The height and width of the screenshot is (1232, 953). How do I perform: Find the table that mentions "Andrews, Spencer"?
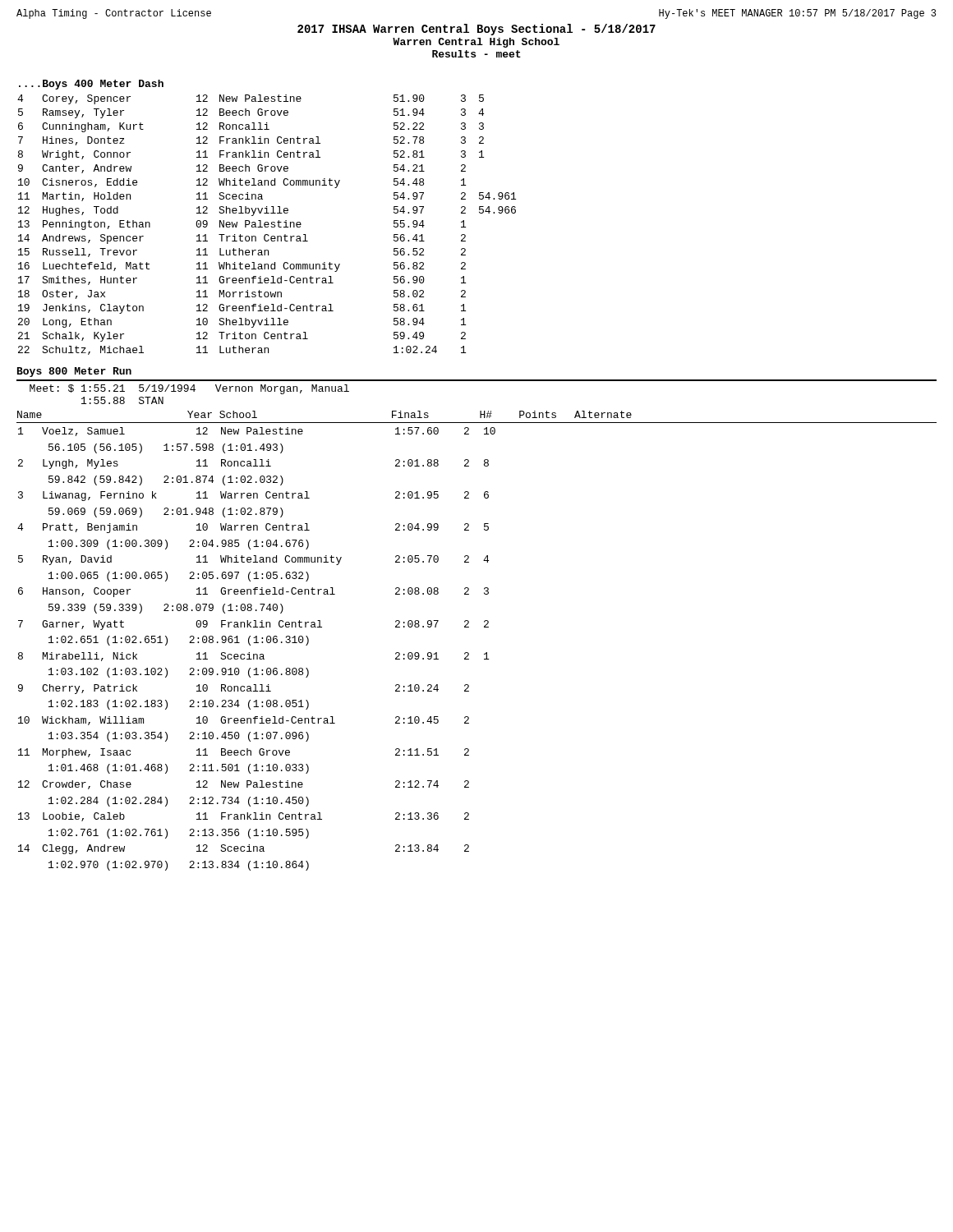coord(476,225)
